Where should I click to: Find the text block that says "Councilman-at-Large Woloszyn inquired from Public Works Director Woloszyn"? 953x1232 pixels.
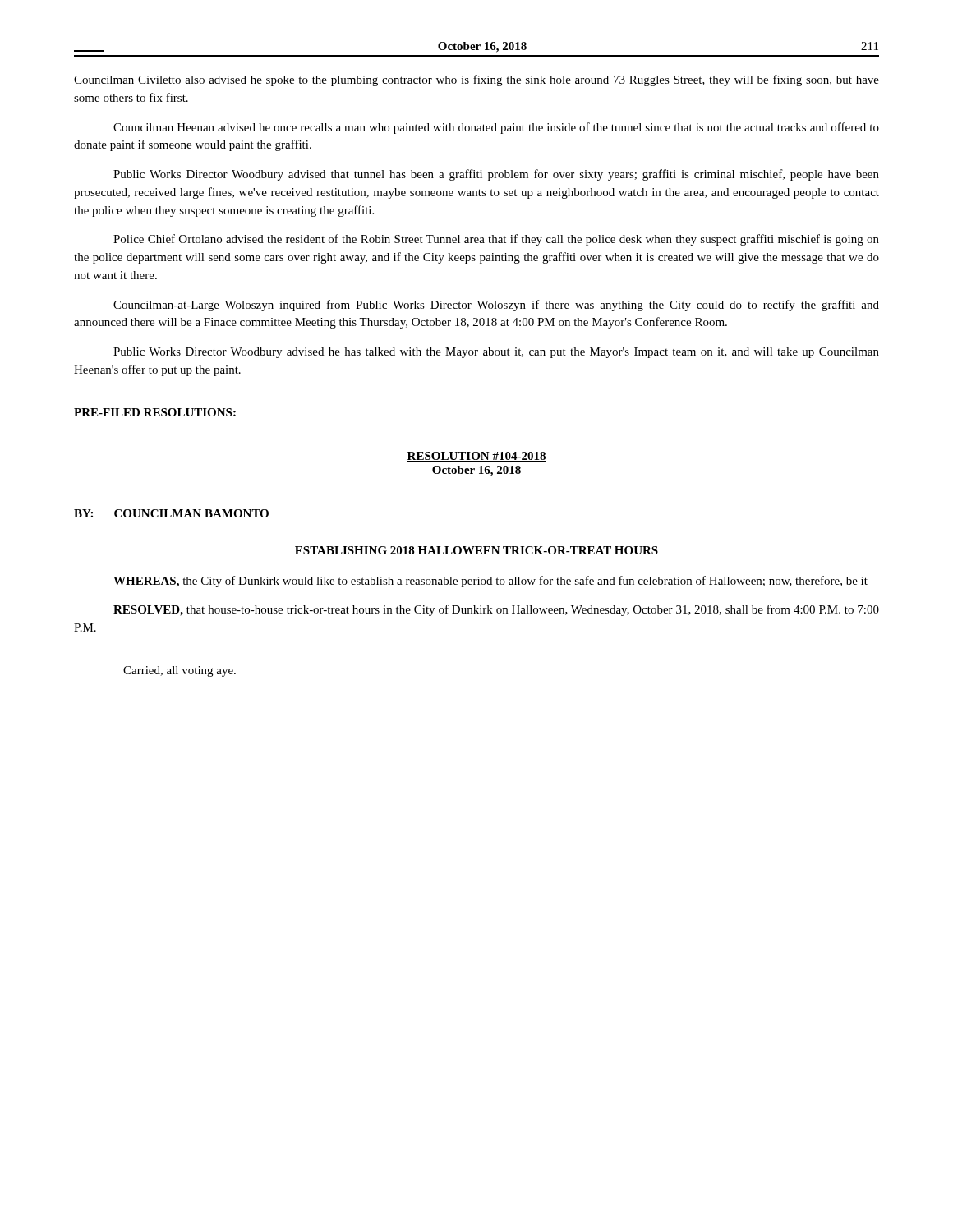pyautogui.click(x=476, y=313)
